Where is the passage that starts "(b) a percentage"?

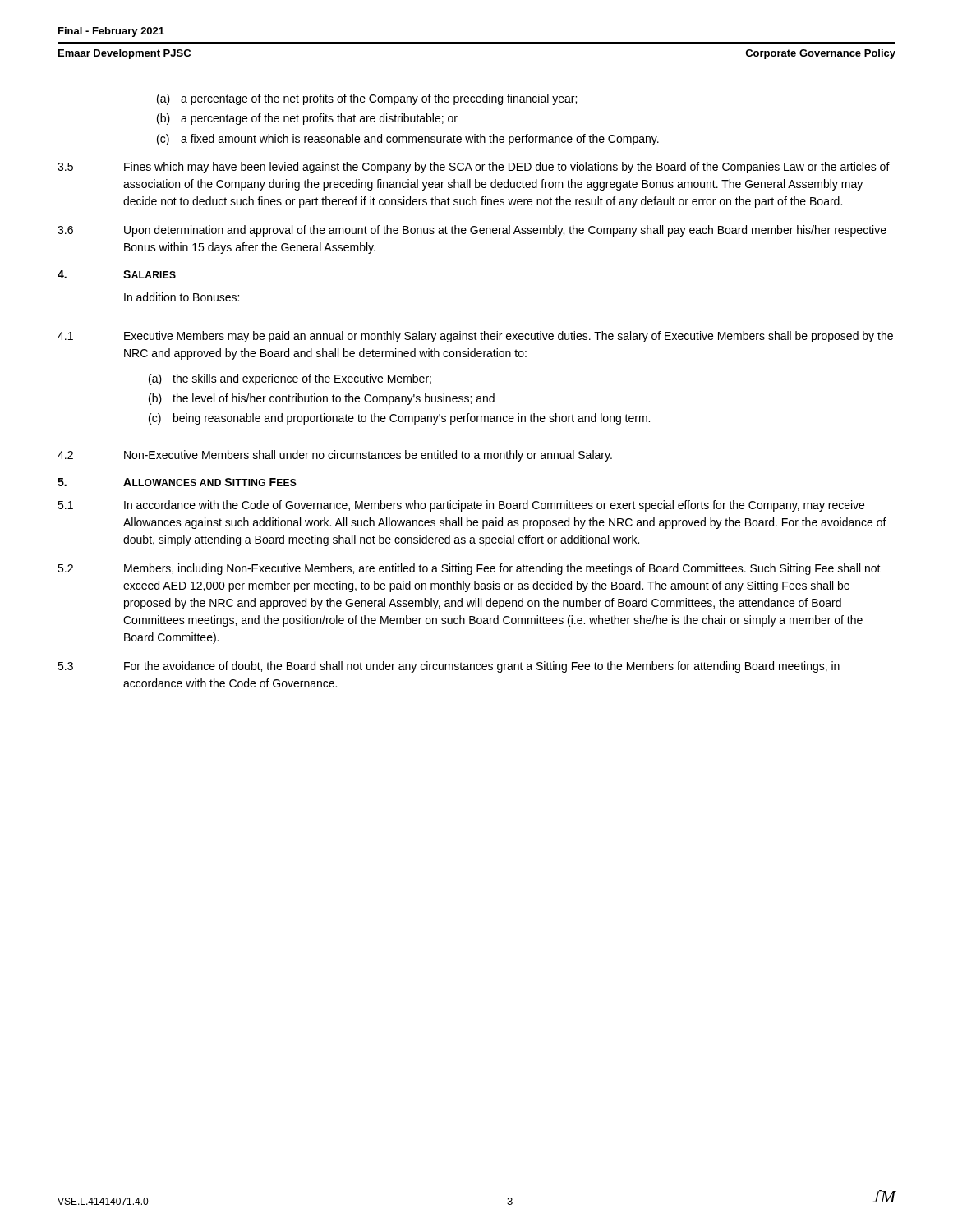point(307,119)
